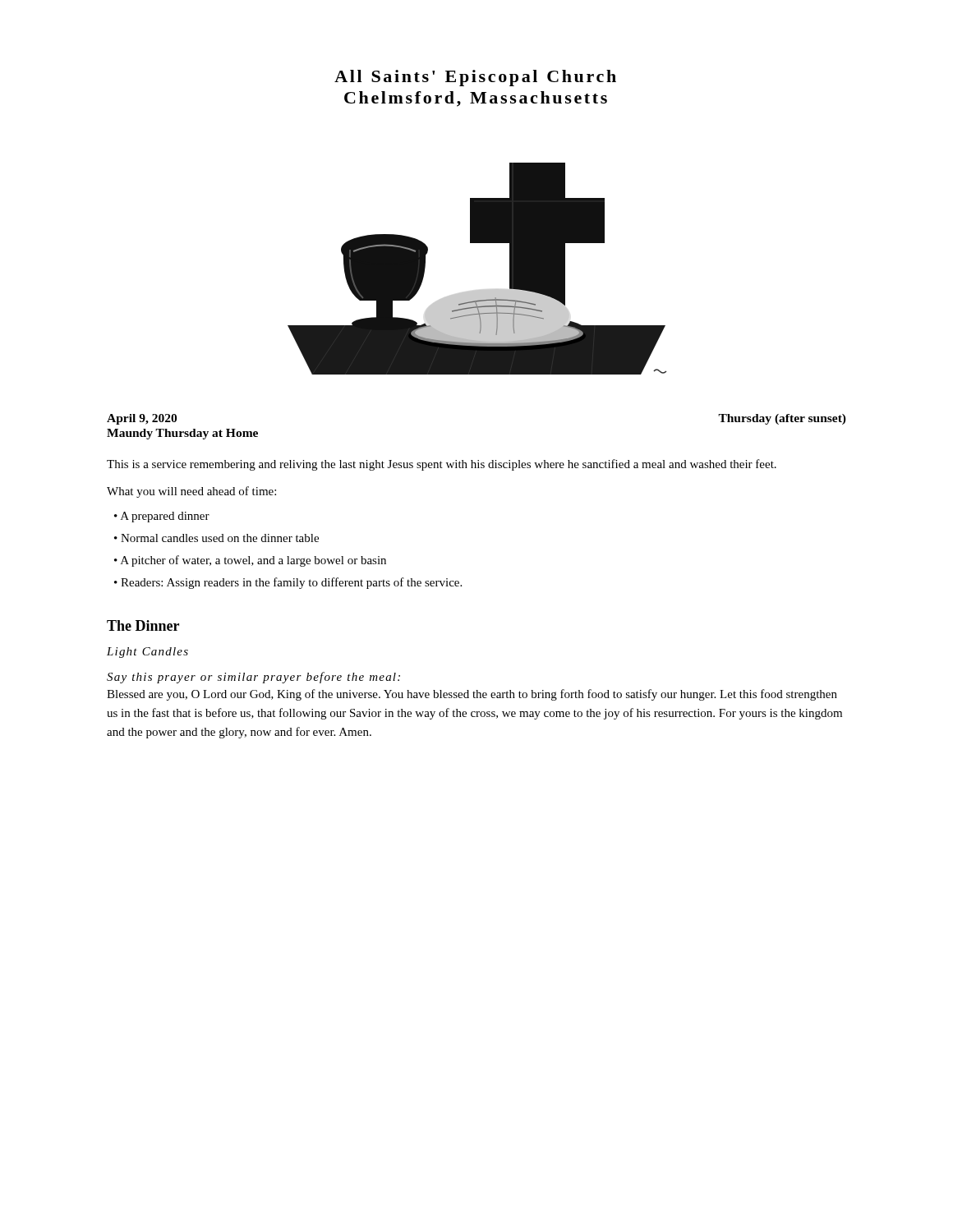Screen dimensions: 1232x953
Task: Select the region starting "Light Candles"
Action: point(148,651)
